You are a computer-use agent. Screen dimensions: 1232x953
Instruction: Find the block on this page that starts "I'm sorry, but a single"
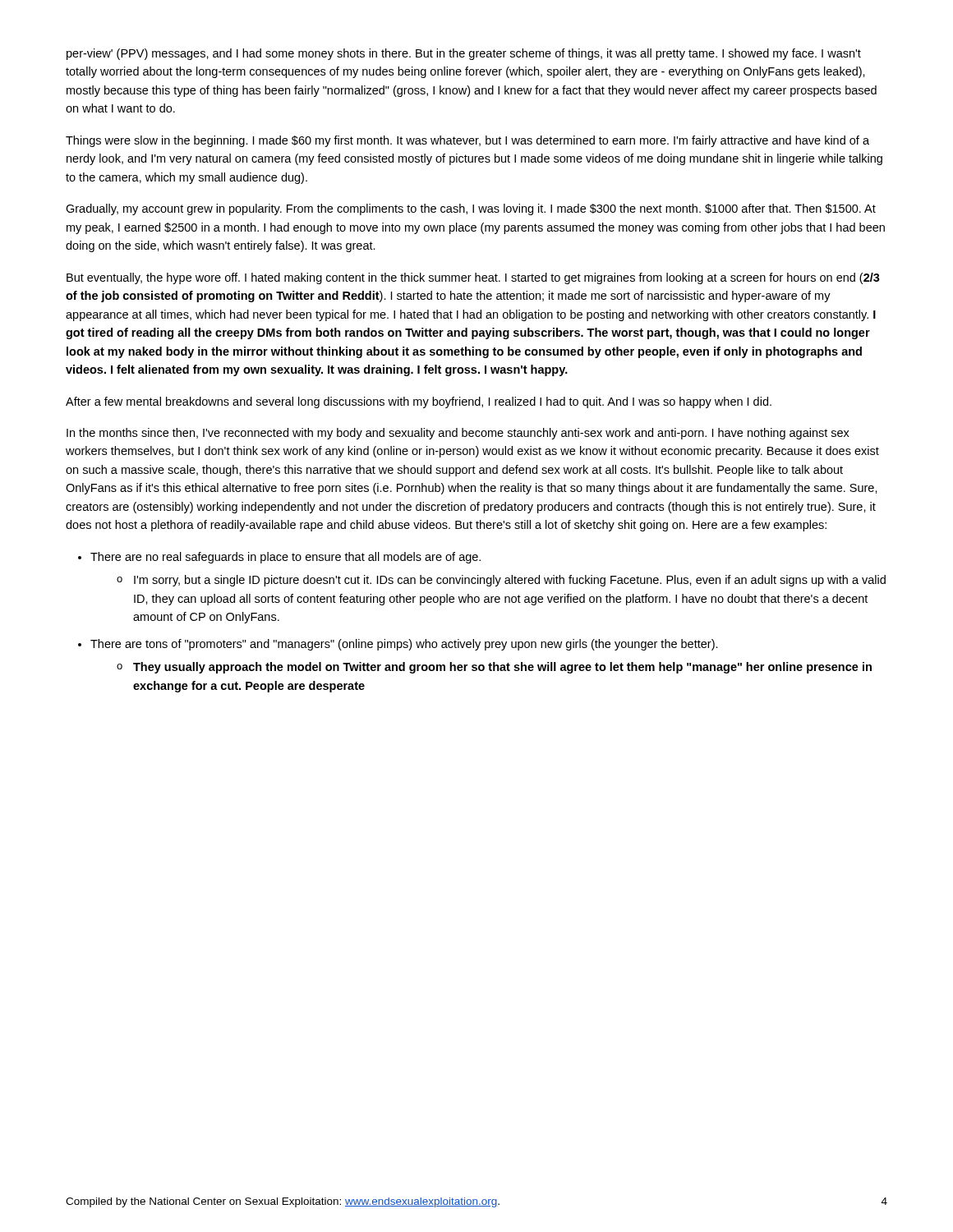pyautogui.click(x=510, y=599)
